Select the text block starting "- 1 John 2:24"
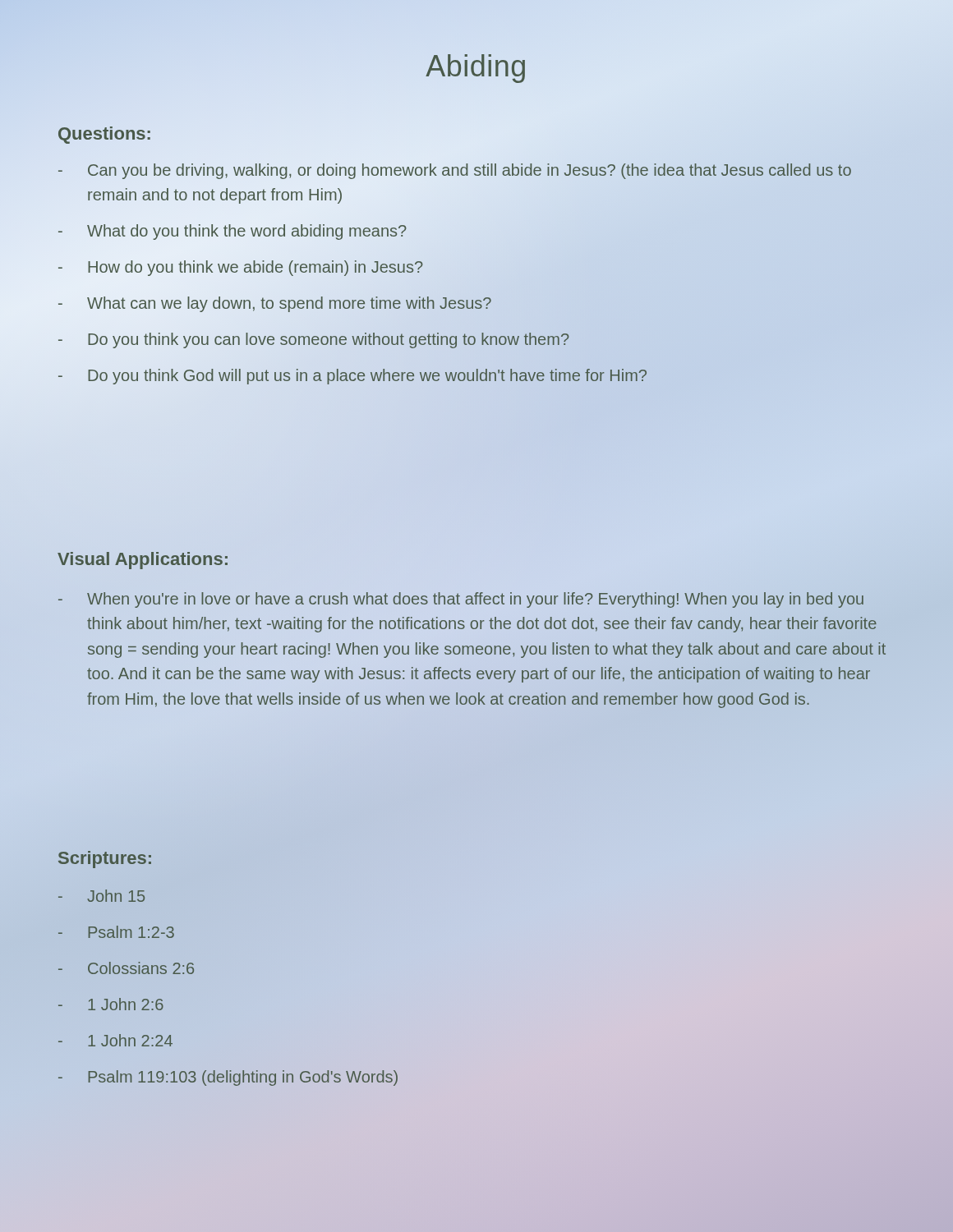 coord(115,1040)
